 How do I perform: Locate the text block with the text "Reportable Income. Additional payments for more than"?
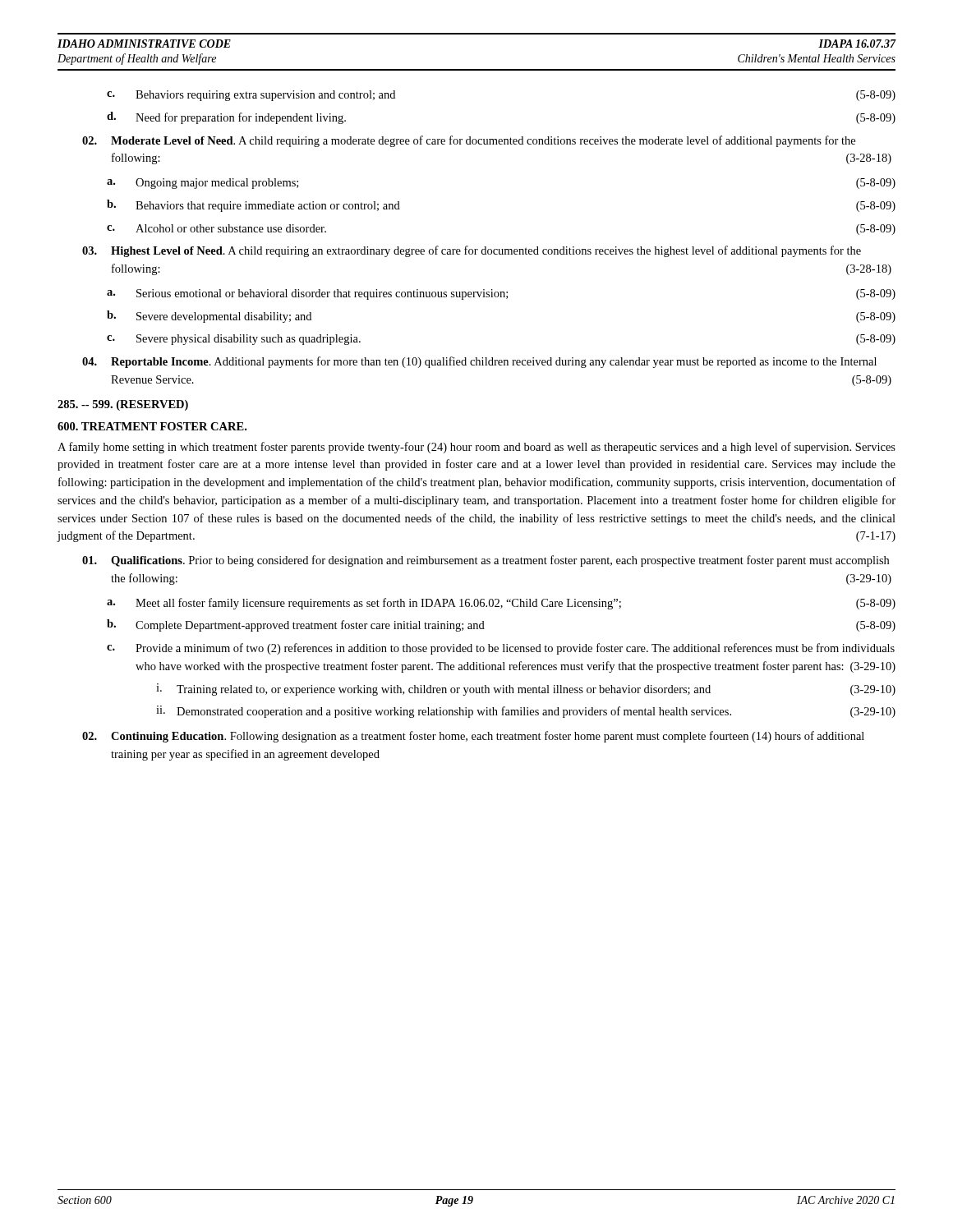(487, 371)
